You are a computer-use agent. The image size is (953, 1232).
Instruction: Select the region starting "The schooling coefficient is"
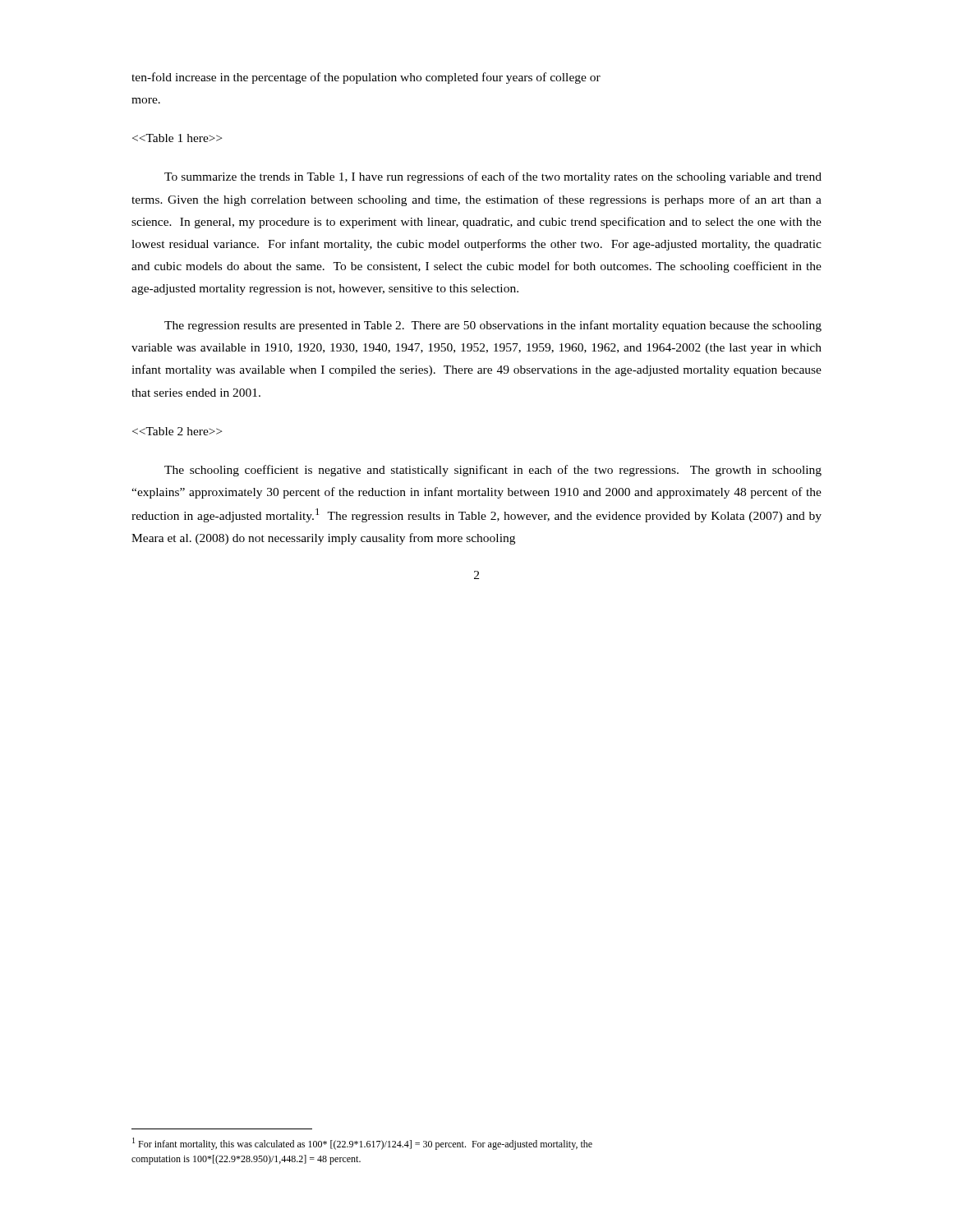[476, 504]
